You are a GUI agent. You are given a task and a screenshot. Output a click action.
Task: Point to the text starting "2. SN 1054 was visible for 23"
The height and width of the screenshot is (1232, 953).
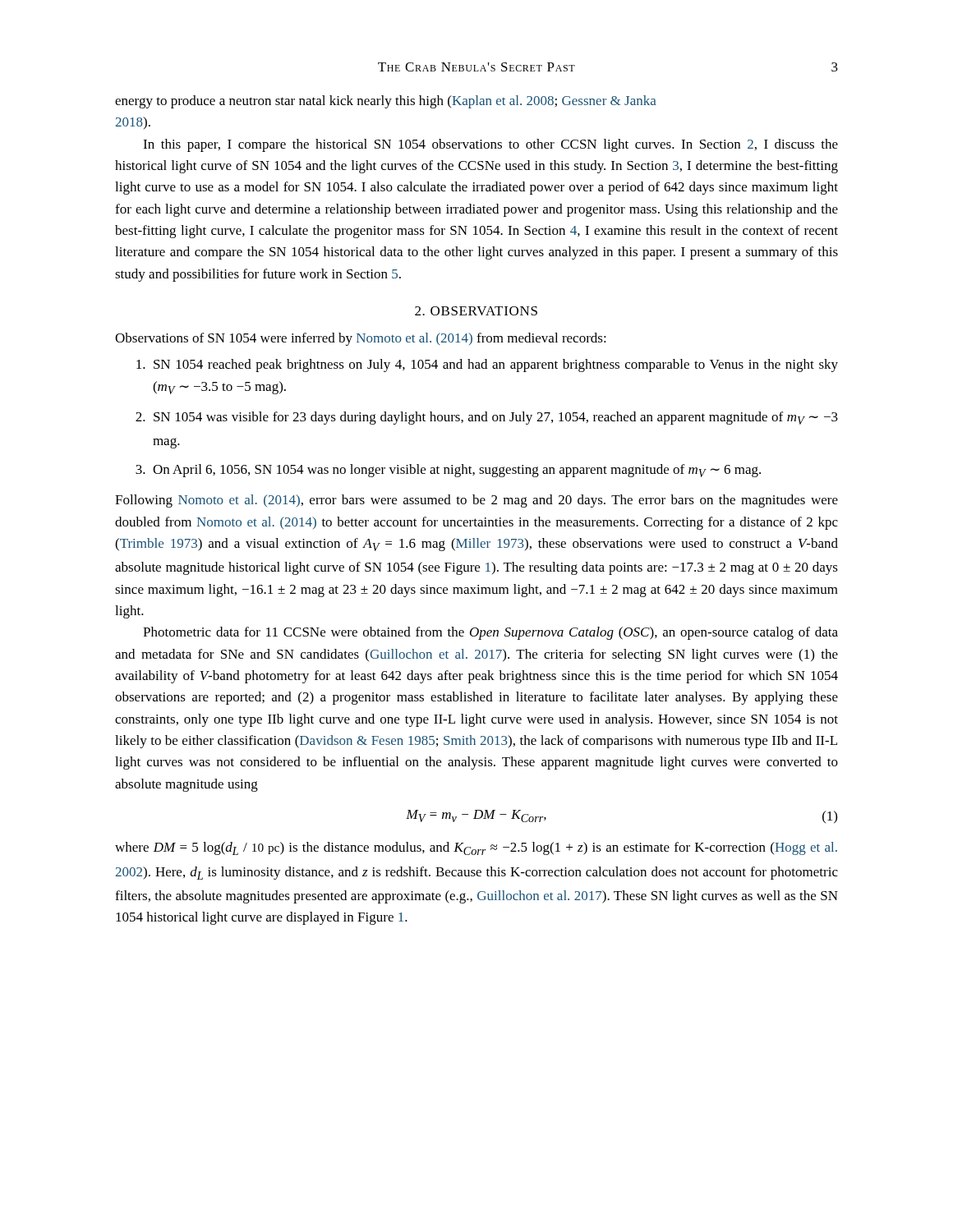tap(476, 430)
